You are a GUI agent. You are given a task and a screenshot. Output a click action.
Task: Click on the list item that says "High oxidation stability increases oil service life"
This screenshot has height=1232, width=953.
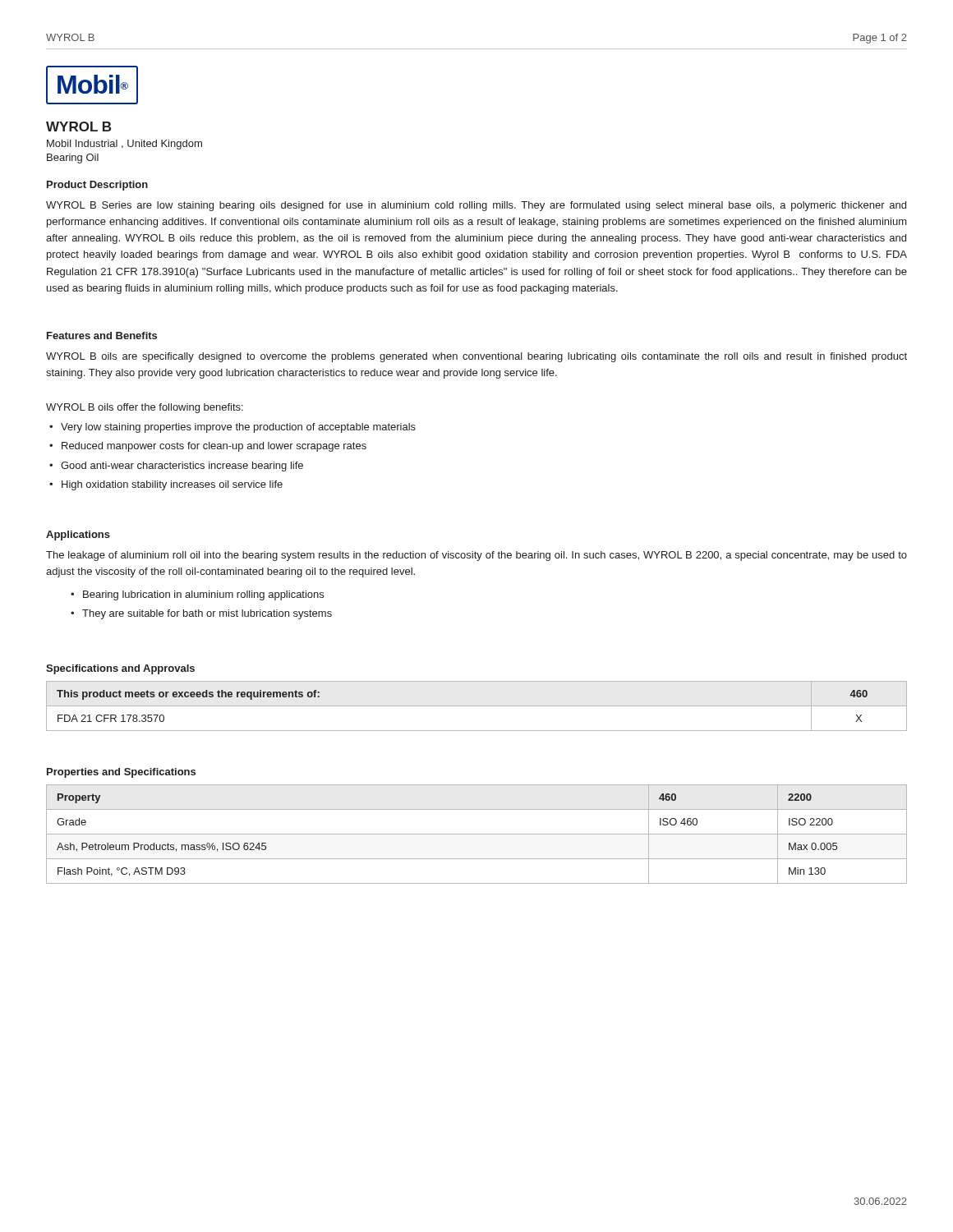pyautogui.click(x=172, y=484)
